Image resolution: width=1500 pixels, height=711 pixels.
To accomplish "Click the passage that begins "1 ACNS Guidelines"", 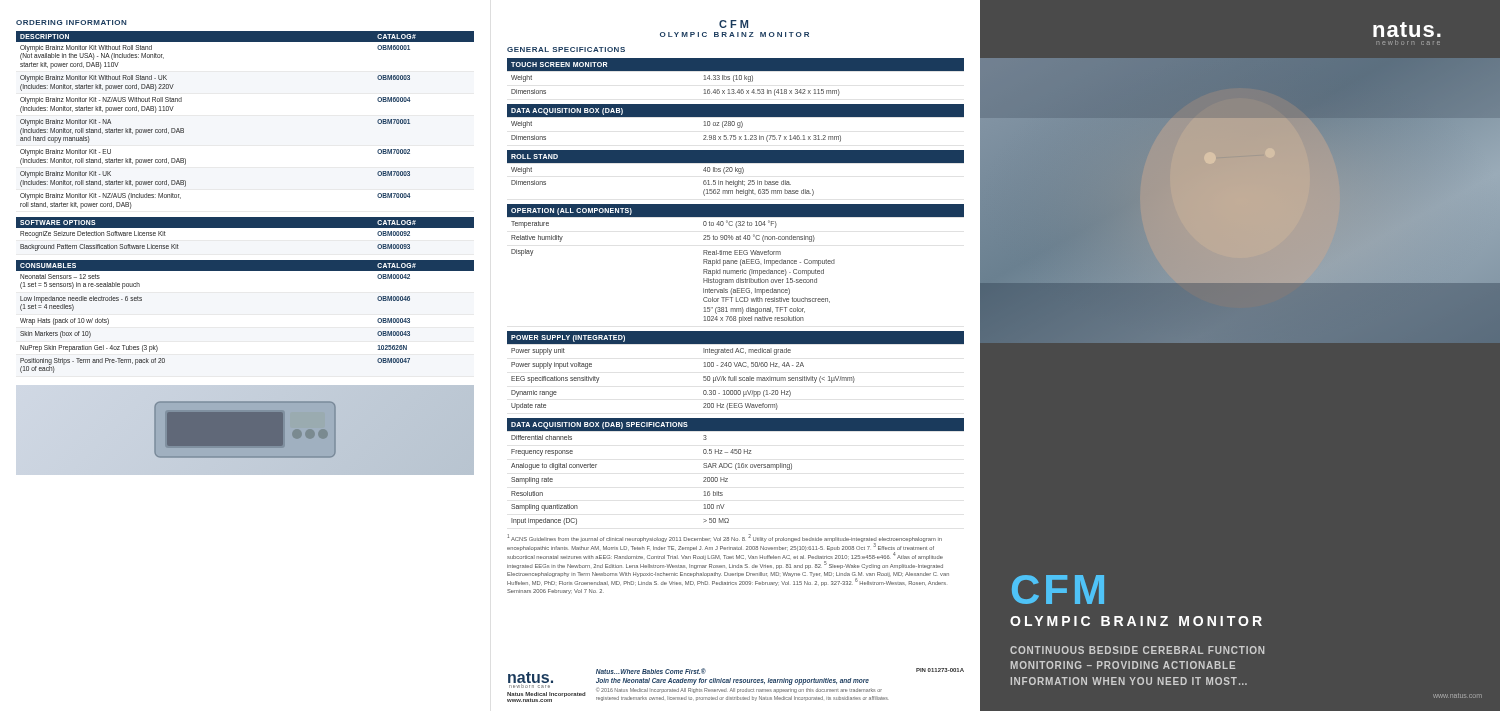I will click(728, 564).
